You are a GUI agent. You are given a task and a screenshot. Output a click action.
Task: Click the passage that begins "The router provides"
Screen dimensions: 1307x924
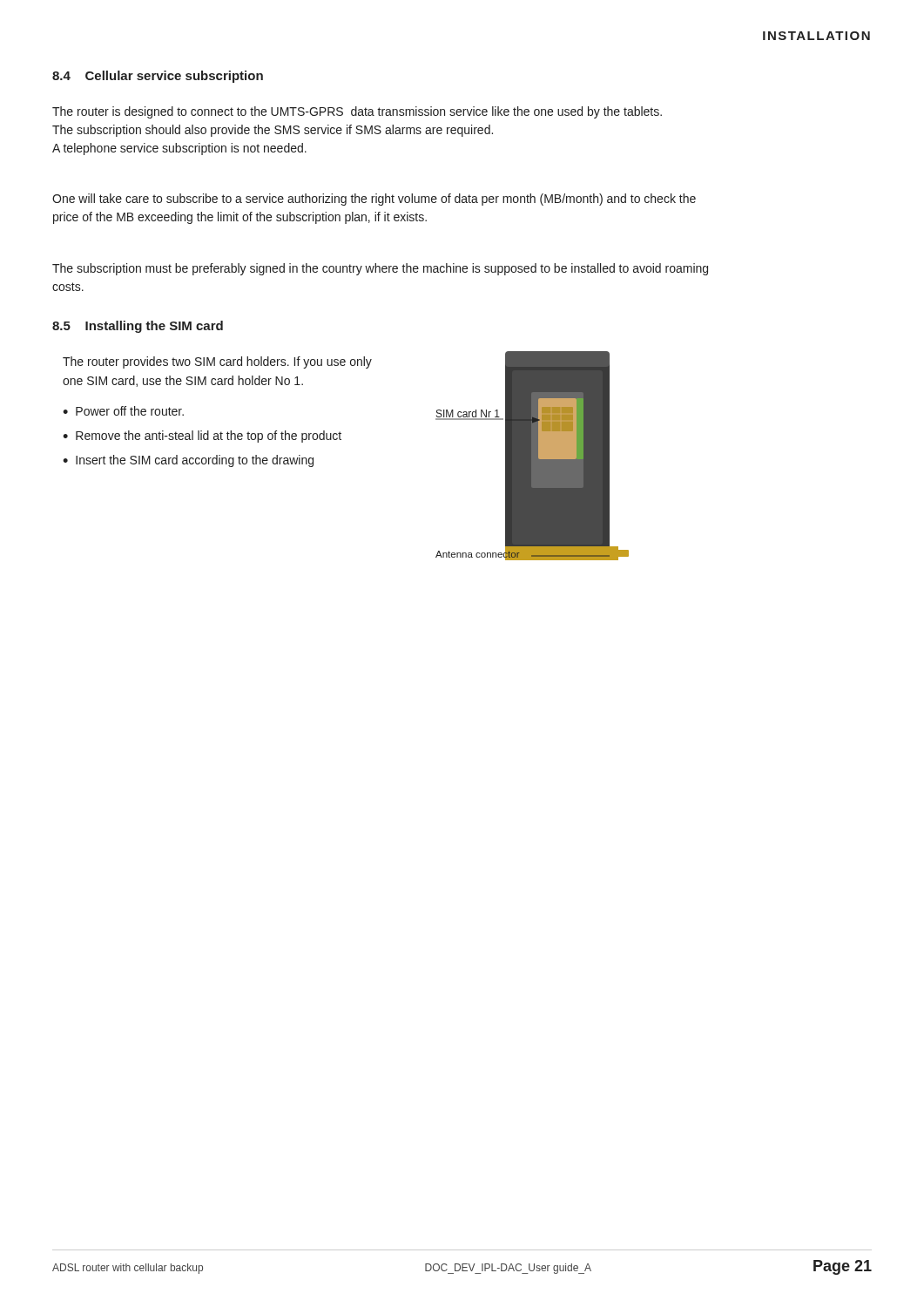[217, 371]
